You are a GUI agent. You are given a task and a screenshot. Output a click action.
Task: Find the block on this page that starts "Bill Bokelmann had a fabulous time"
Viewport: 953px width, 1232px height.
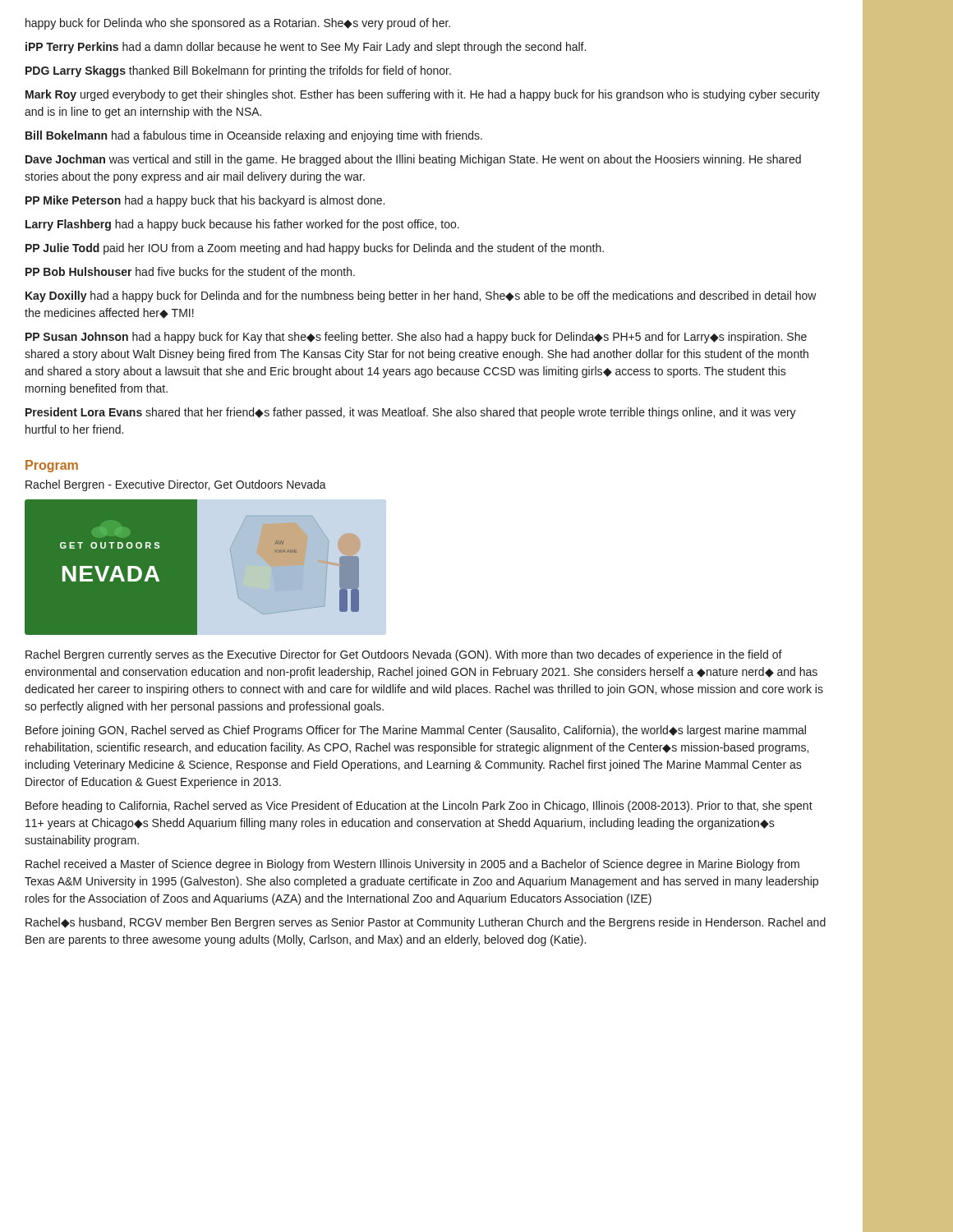point(254,136)
